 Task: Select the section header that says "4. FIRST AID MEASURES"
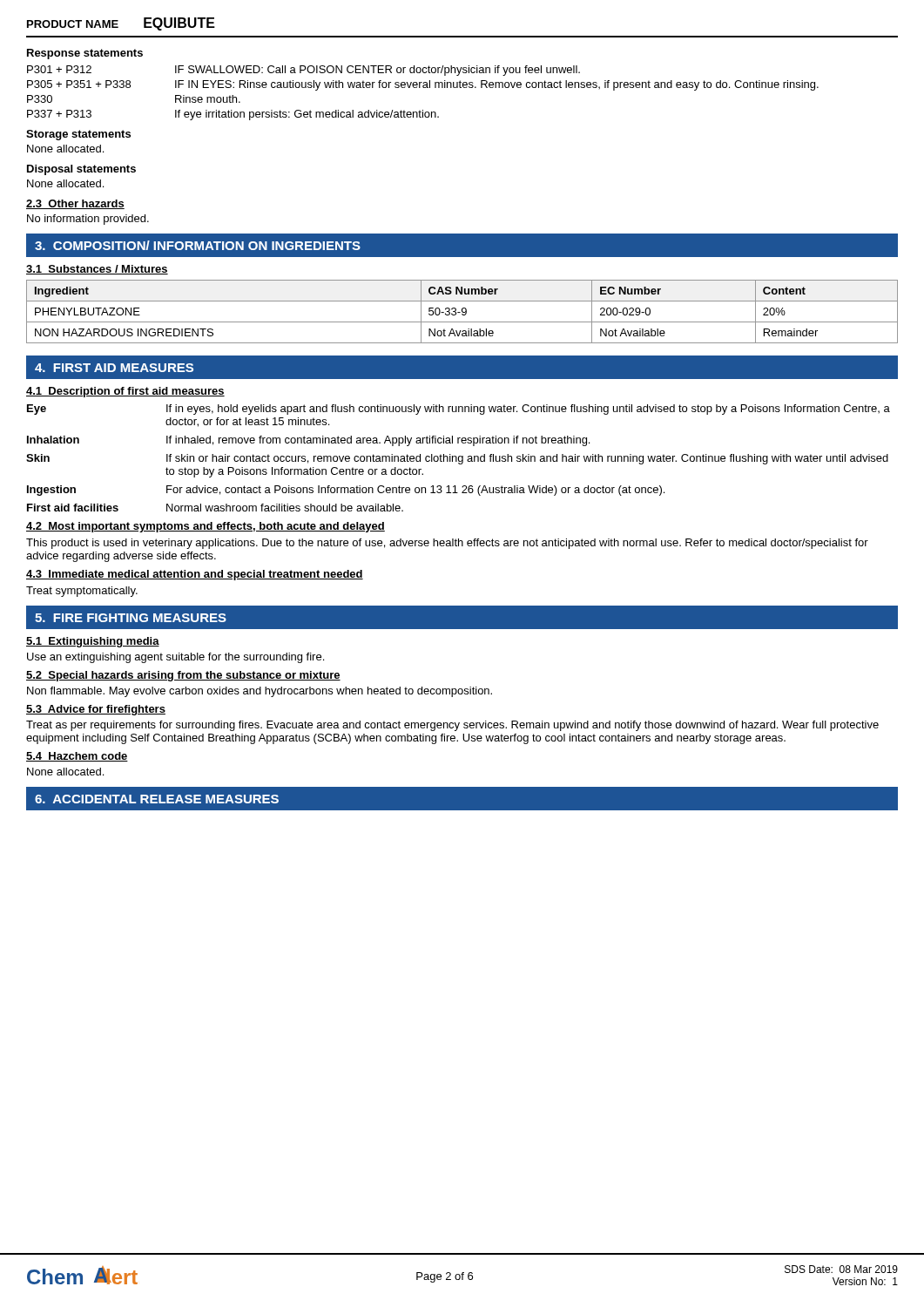[x=114, y=367]
